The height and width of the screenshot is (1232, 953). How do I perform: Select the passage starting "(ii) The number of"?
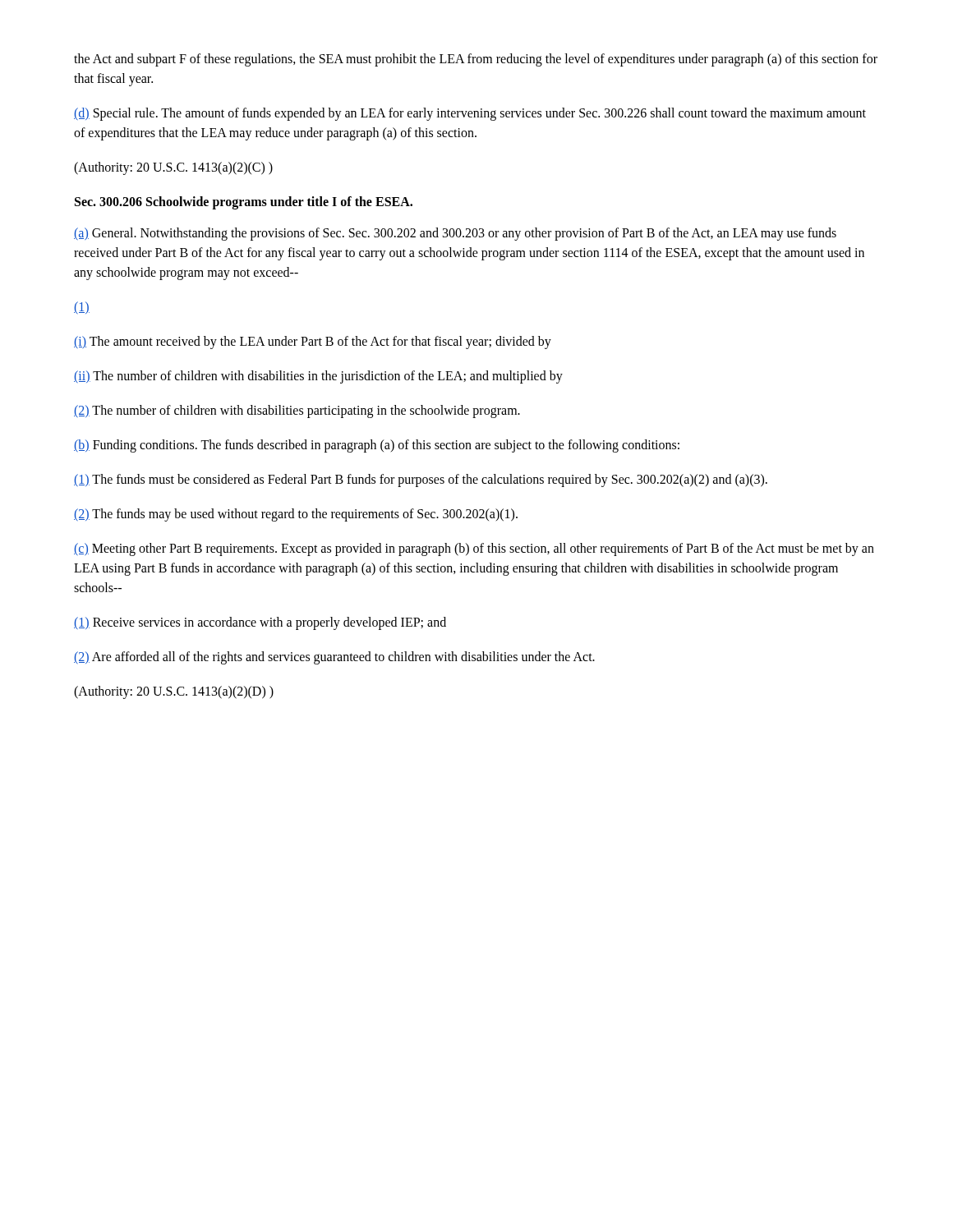[318, 376]
